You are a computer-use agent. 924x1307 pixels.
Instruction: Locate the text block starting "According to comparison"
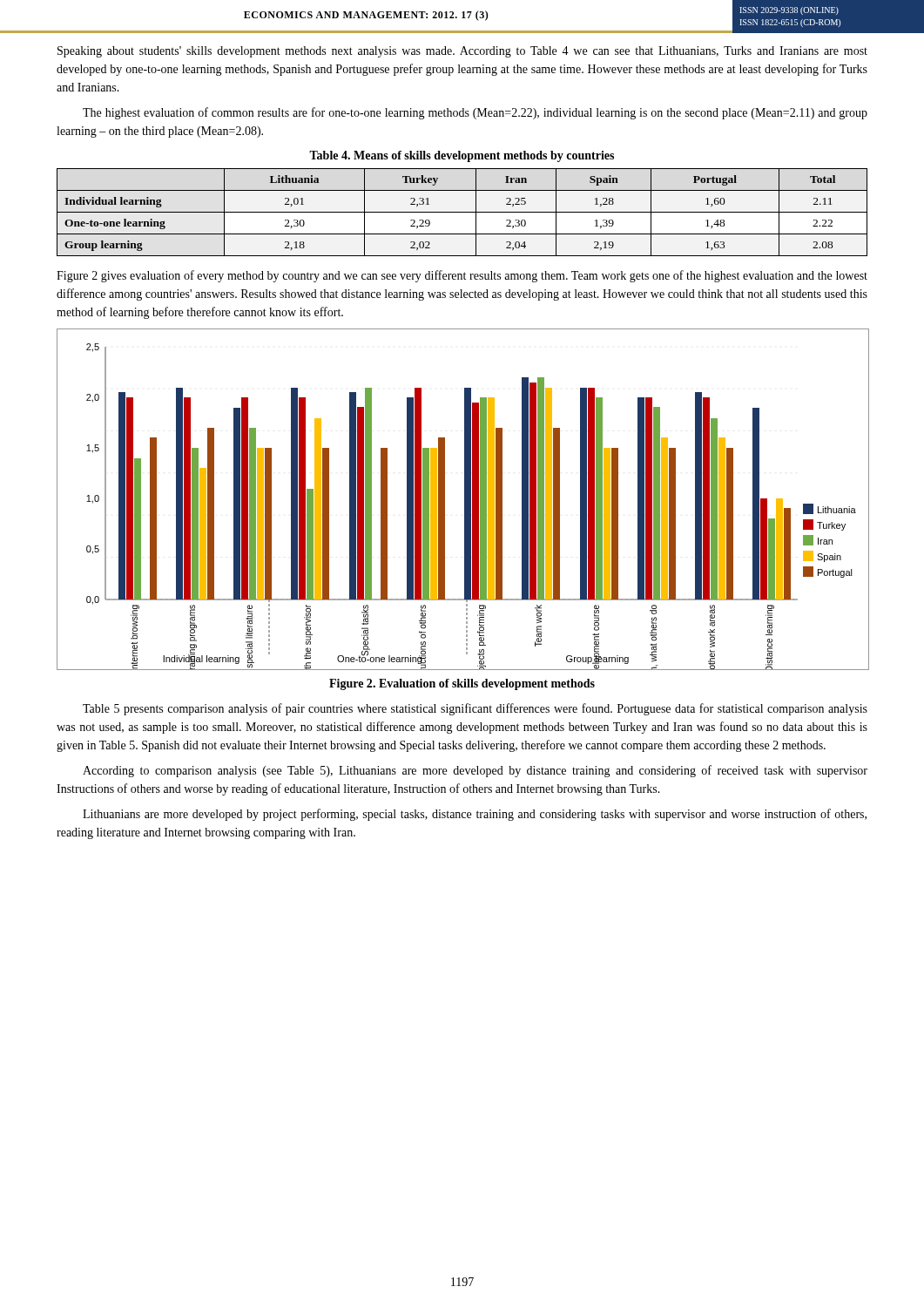(462, 780)
